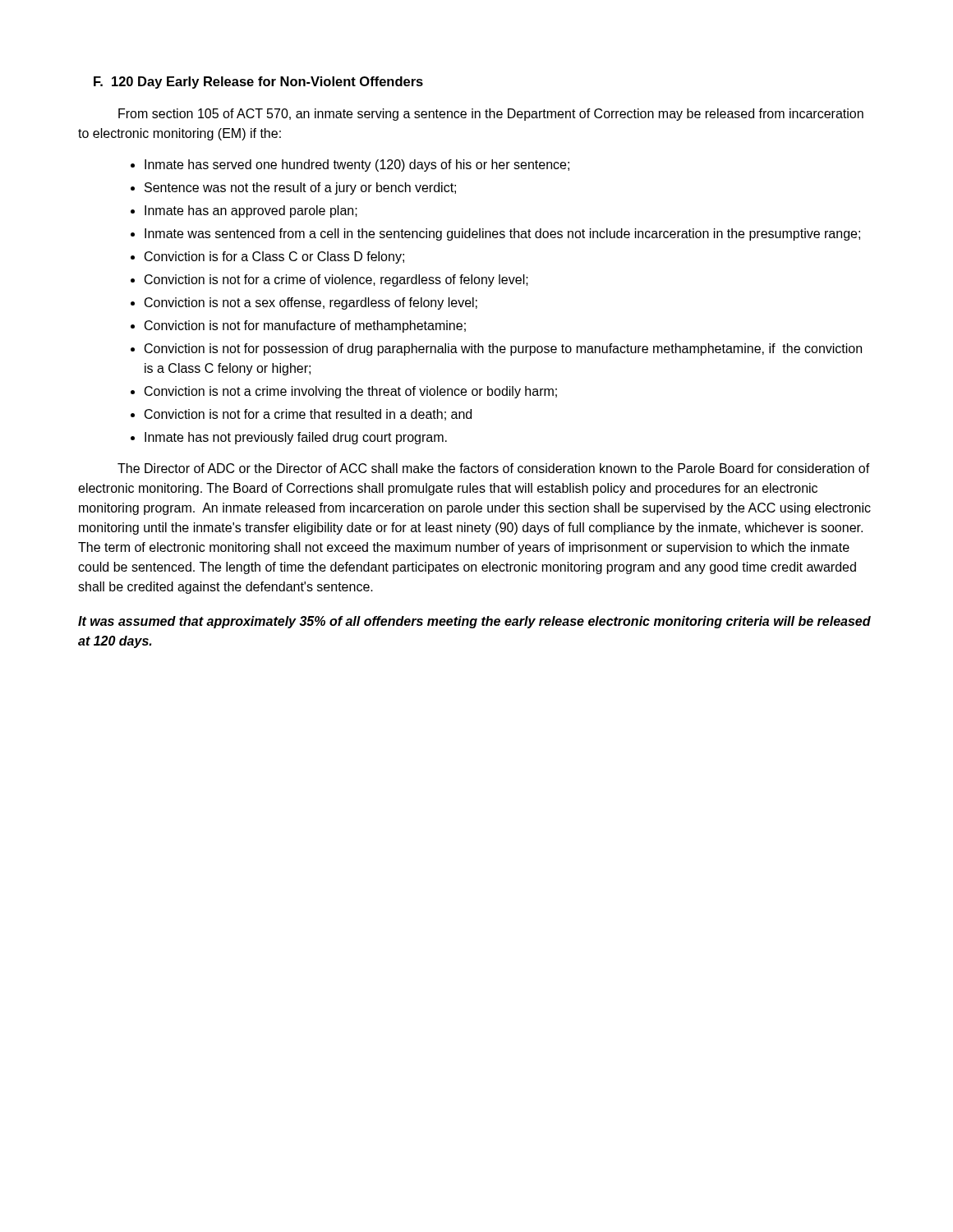The width and height of the screenshot is (953, 1232).
Task: Click the section header
Action: (258, 81)
